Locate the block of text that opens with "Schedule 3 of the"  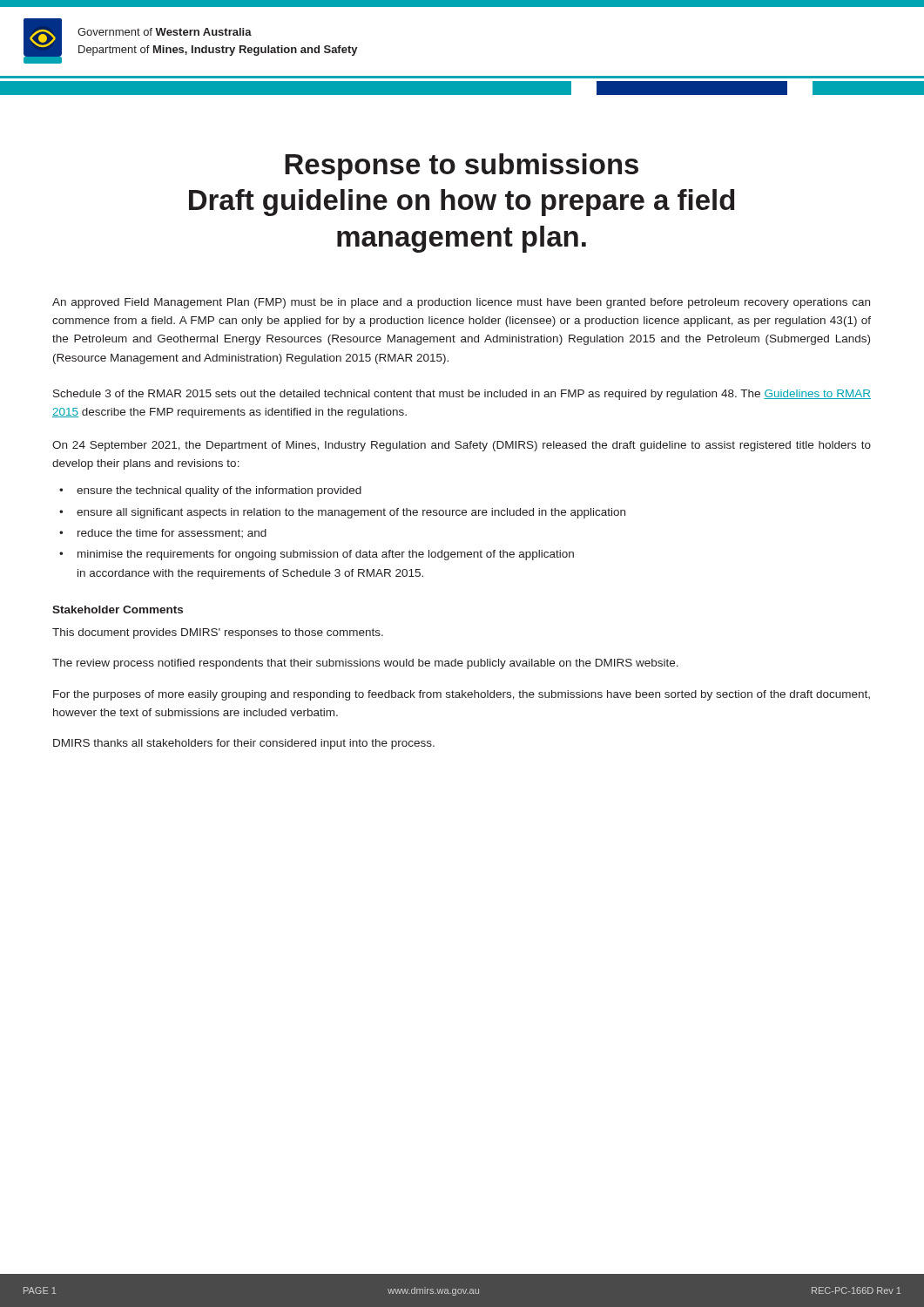click(x=462, y=403)
